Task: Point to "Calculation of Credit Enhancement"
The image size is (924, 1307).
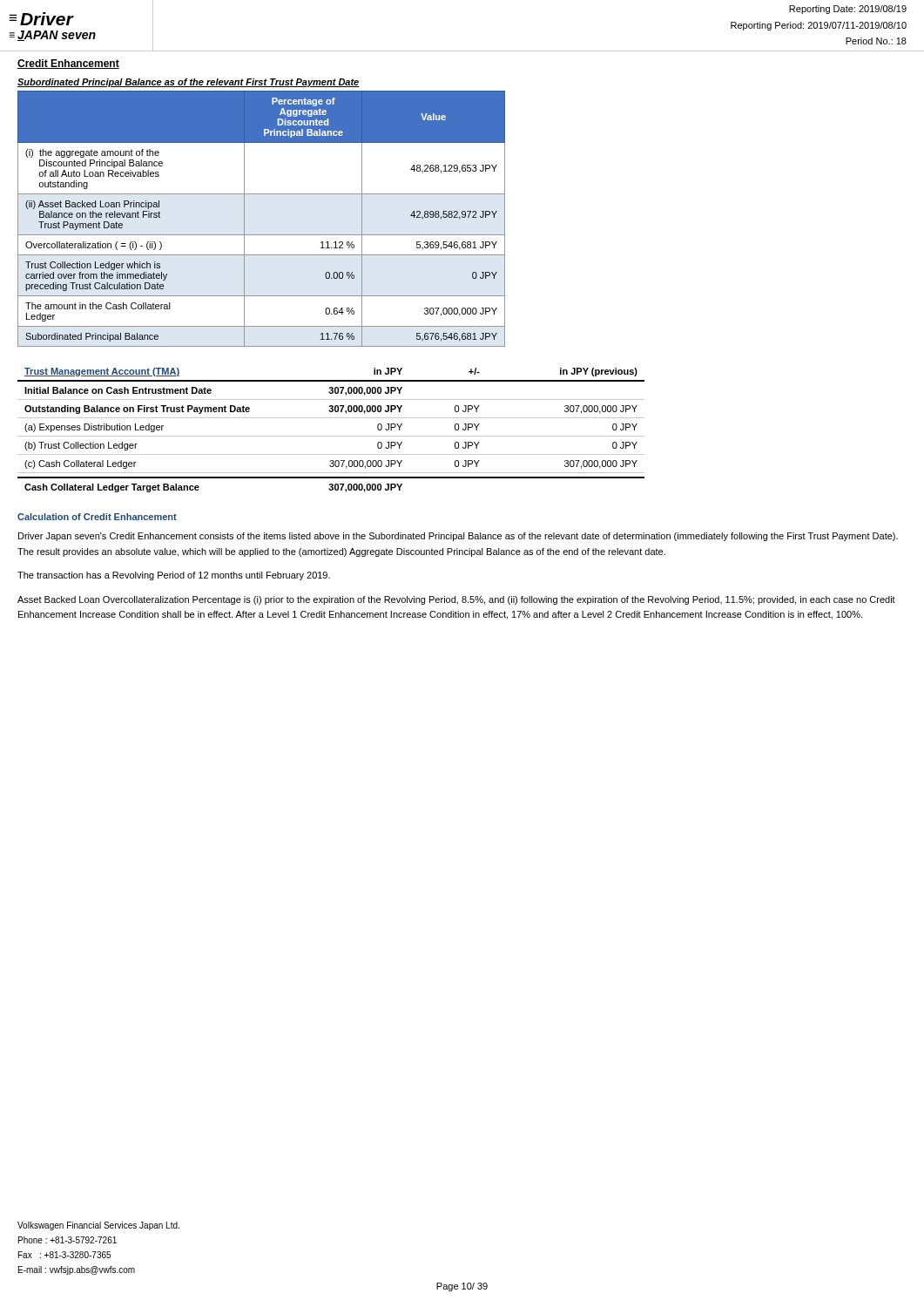Action: point(97,517)
